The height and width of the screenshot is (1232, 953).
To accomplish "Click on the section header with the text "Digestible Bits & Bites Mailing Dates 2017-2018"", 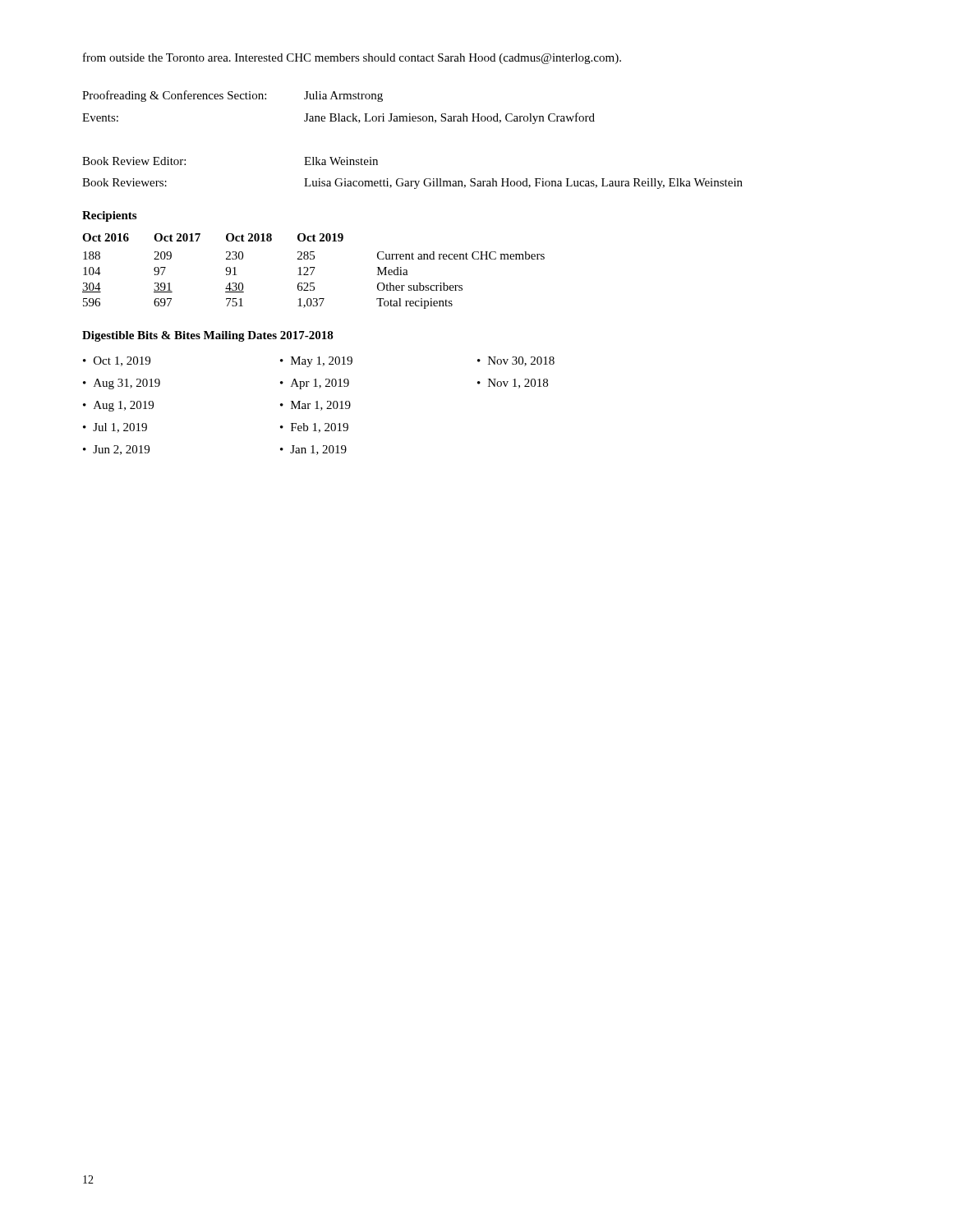I will click(208, 335).
